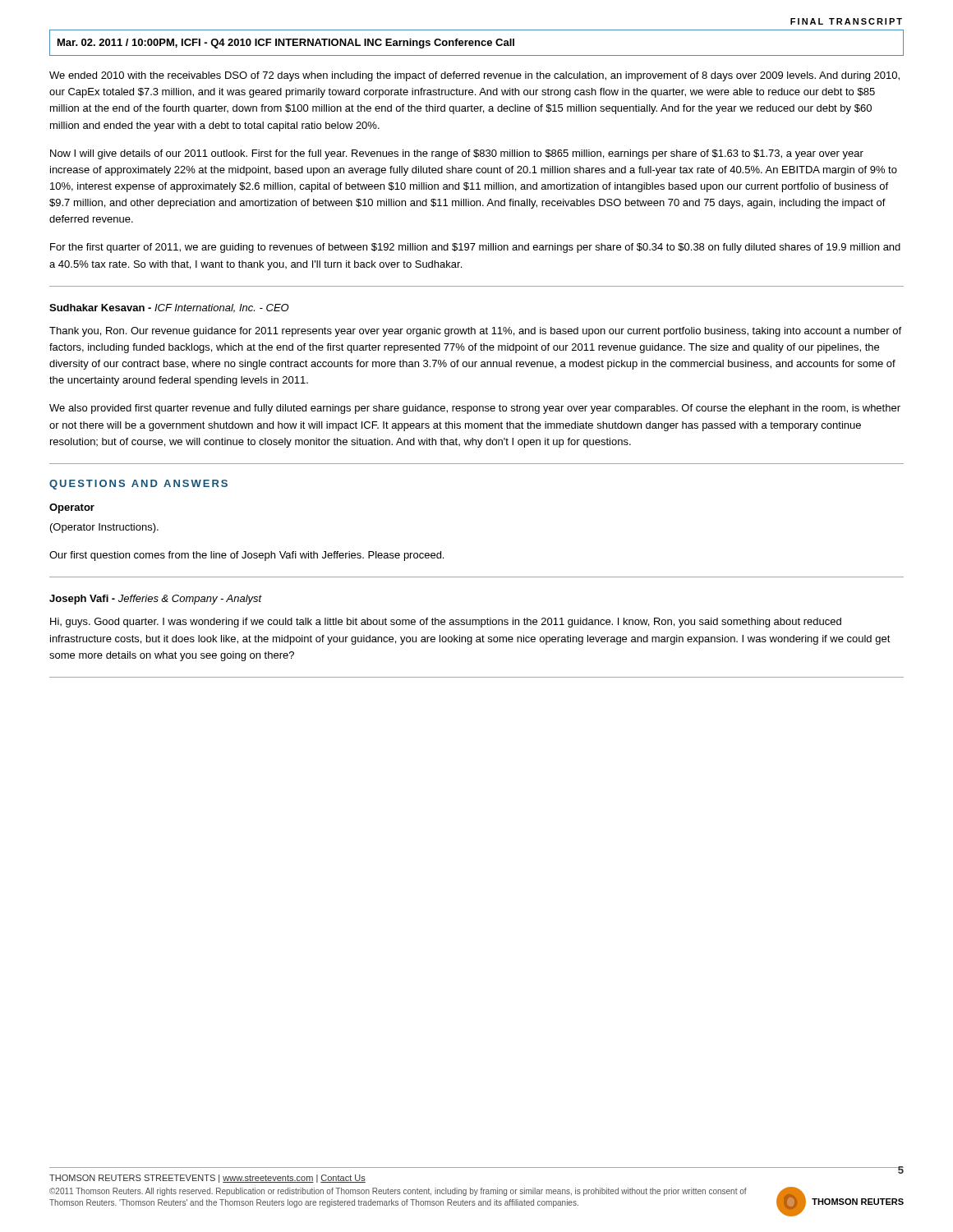Where is the passage that starts "Thank you, Ron. Our revenue guidance"?
Viewport: 953px width, 1232px height.
(x=475, y=355)
